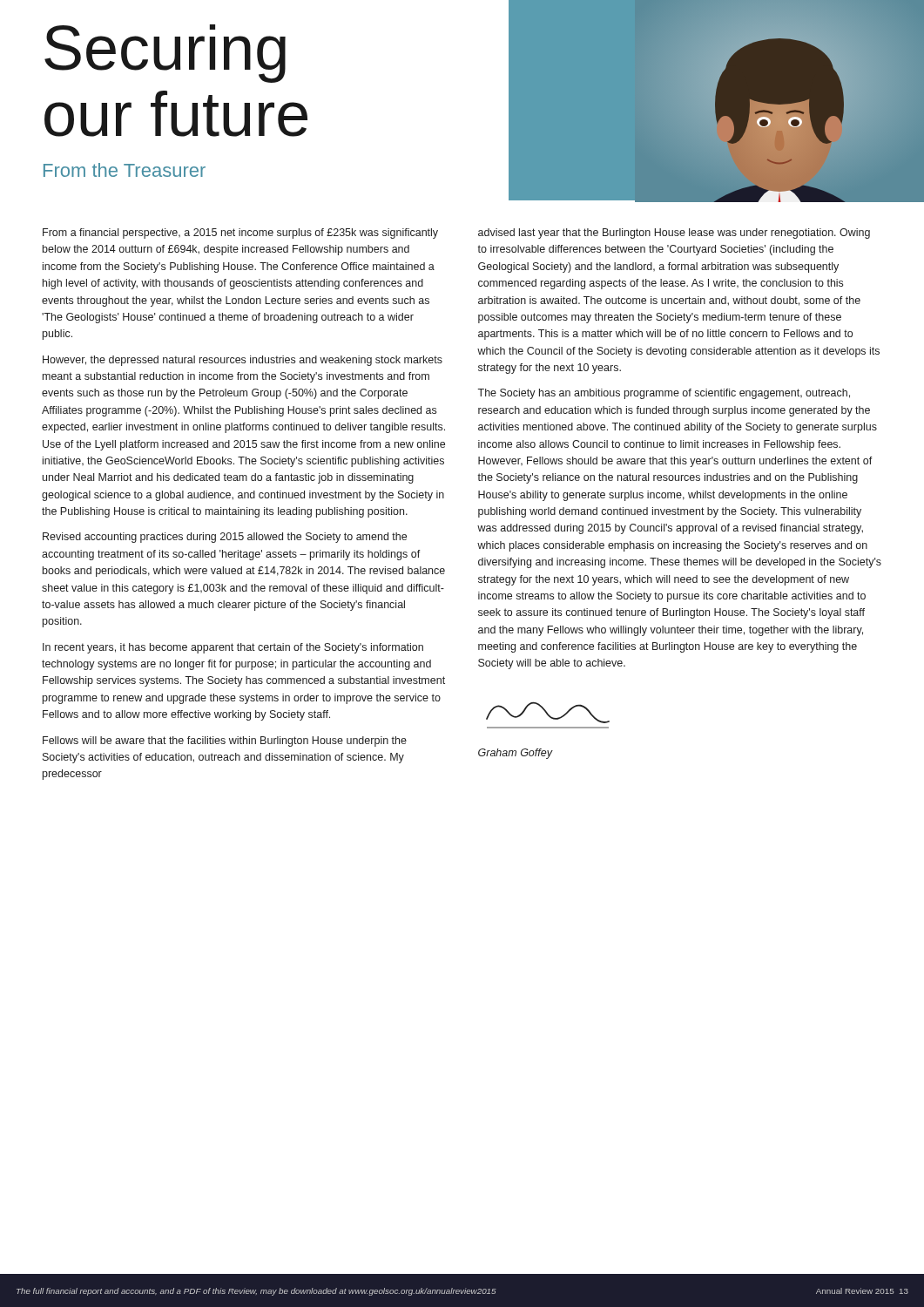Screen dimensions: 1307x924
Task: Click on the text block that reads "However, the depressed natural resources"
Action: tap(244, 436)
